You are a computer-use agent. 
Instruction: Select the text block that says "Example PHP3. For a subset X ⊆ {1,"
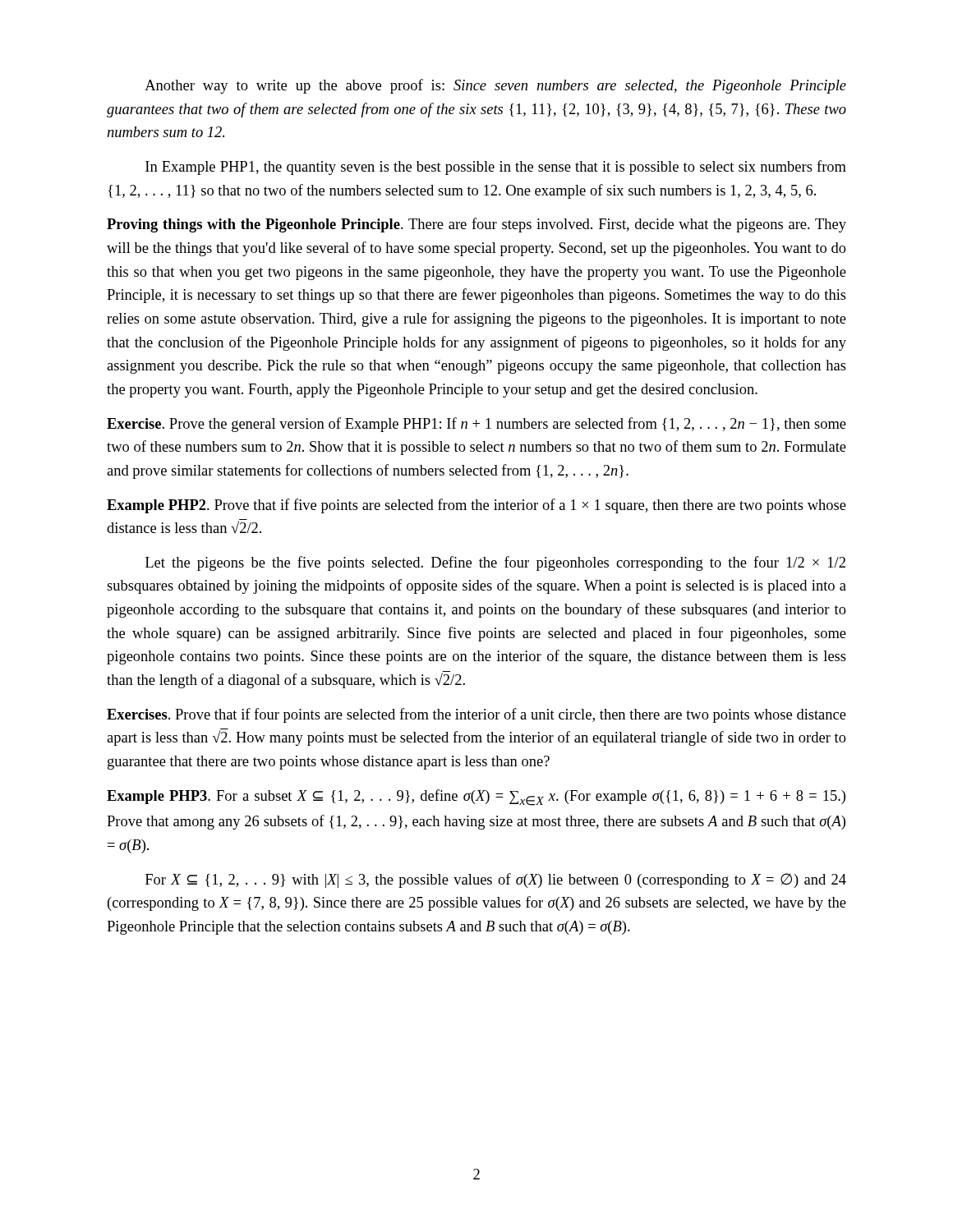click(476, 821)
